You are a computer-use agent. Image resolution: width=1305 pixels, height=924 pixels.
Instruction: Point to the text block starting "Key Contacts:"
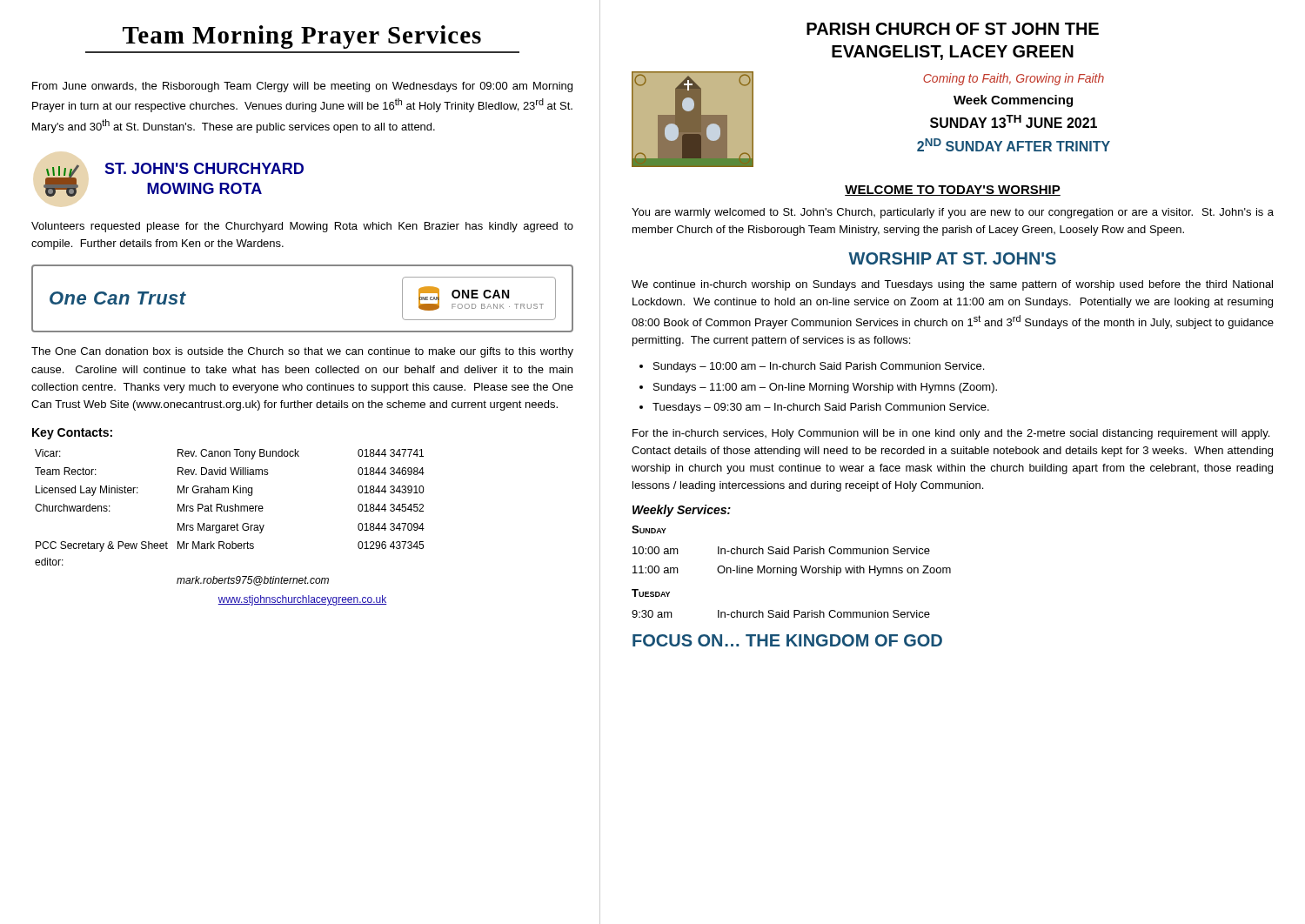coord(72,432)
